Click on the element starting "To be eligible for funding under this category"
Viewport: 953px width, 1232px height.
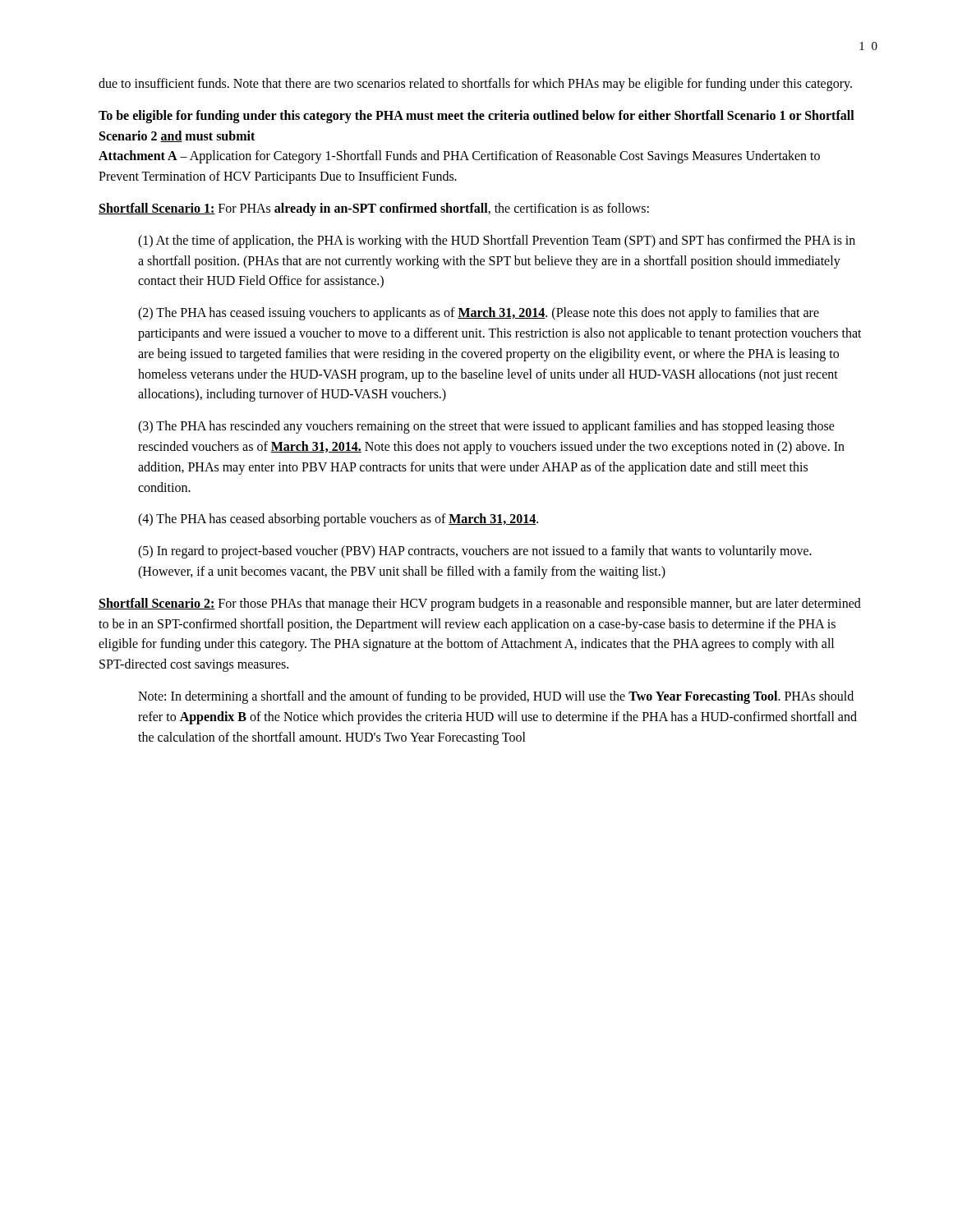pos(481,147)
